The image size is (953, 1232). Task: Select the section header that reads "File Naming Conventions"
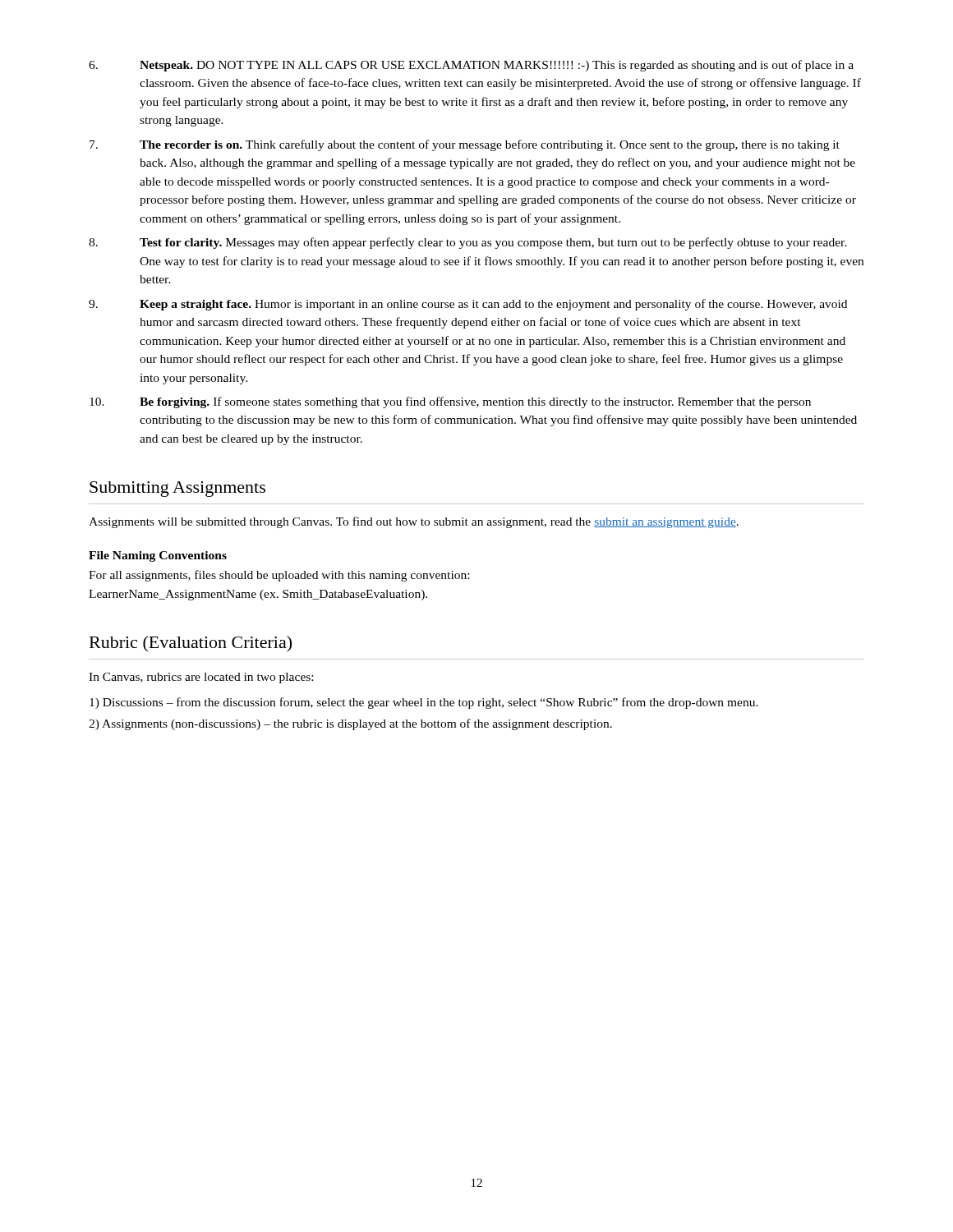coord(158,555)
